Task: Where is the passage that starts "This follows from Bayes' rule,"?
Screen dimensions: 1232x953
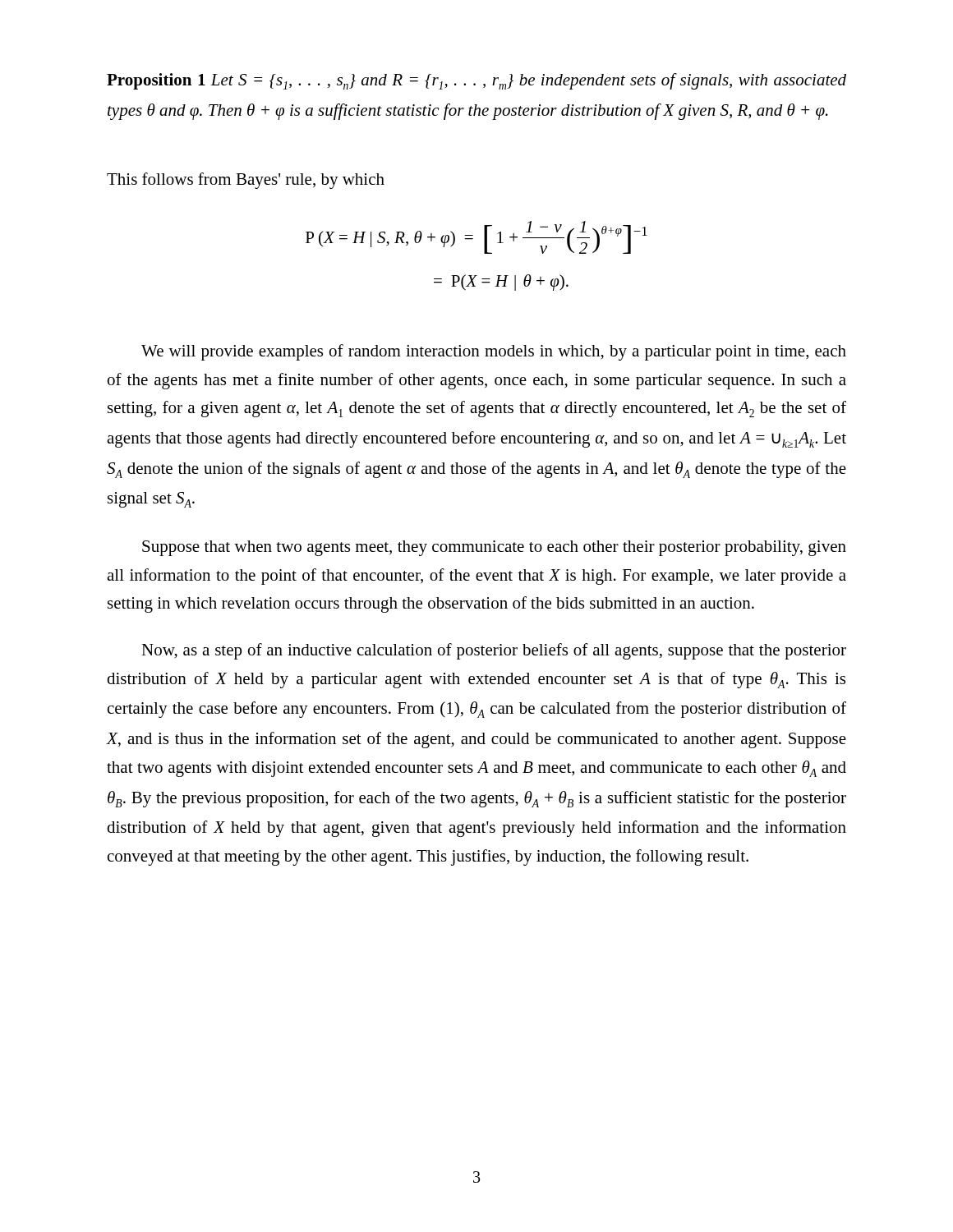Action: pyautogui.click(x=246, y=179)
